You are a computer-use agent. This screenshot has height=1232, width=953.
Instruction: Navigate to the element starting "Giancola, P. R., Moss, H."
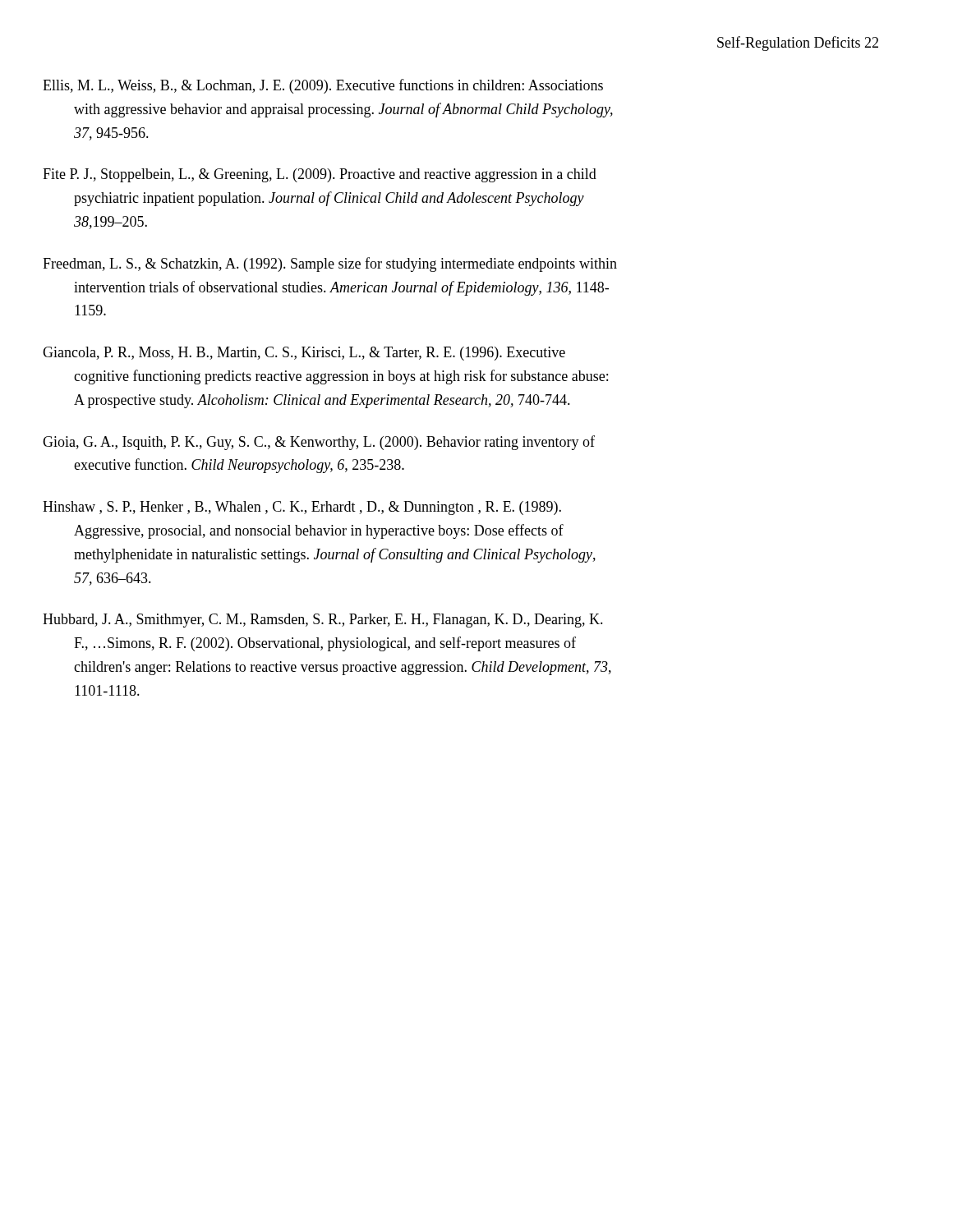(x=476, y=376)
